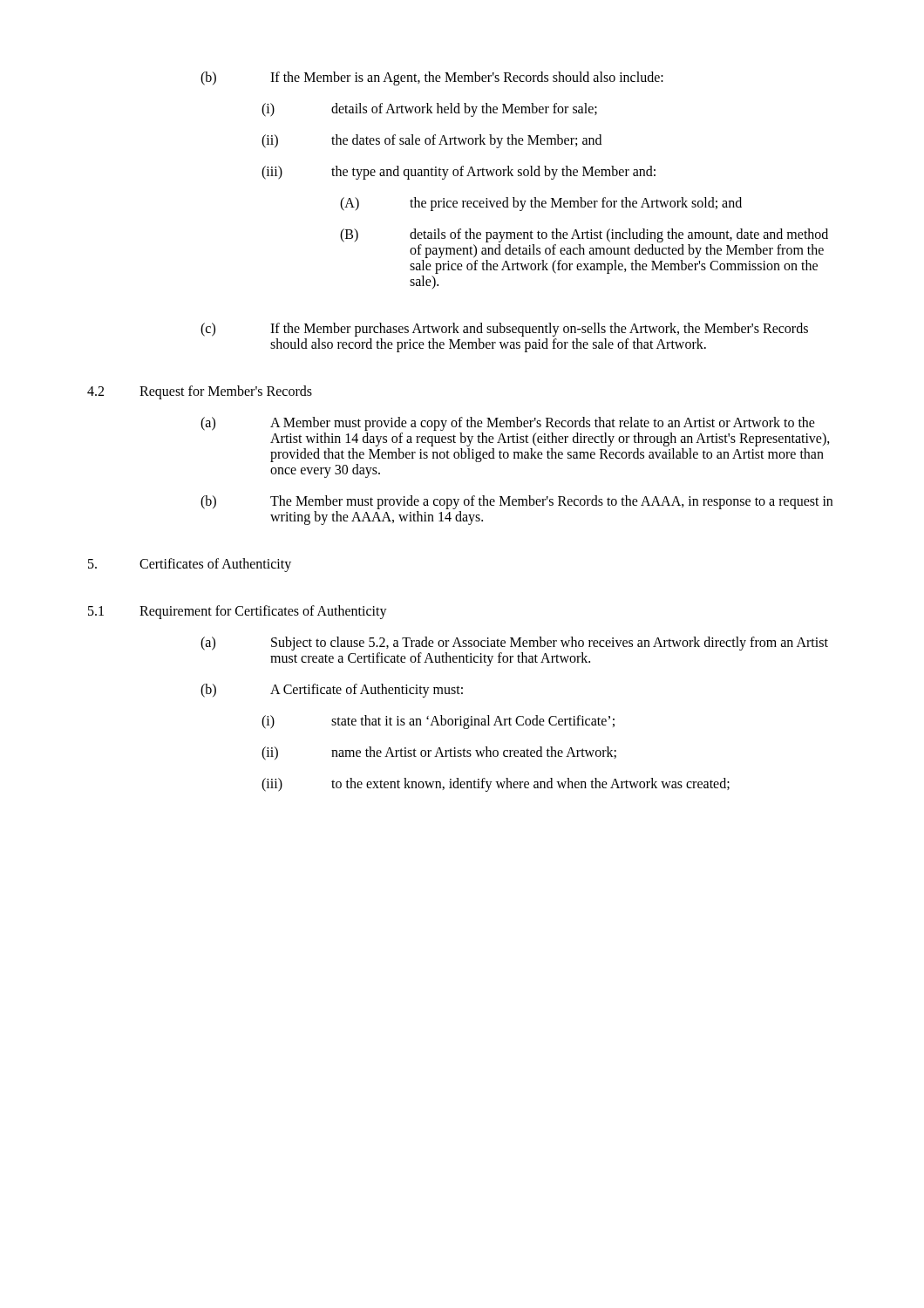Screen dimensions: 1308x924
Task: Find the text starting "(a) Subject to"
Action: click(x=519, y=650)
